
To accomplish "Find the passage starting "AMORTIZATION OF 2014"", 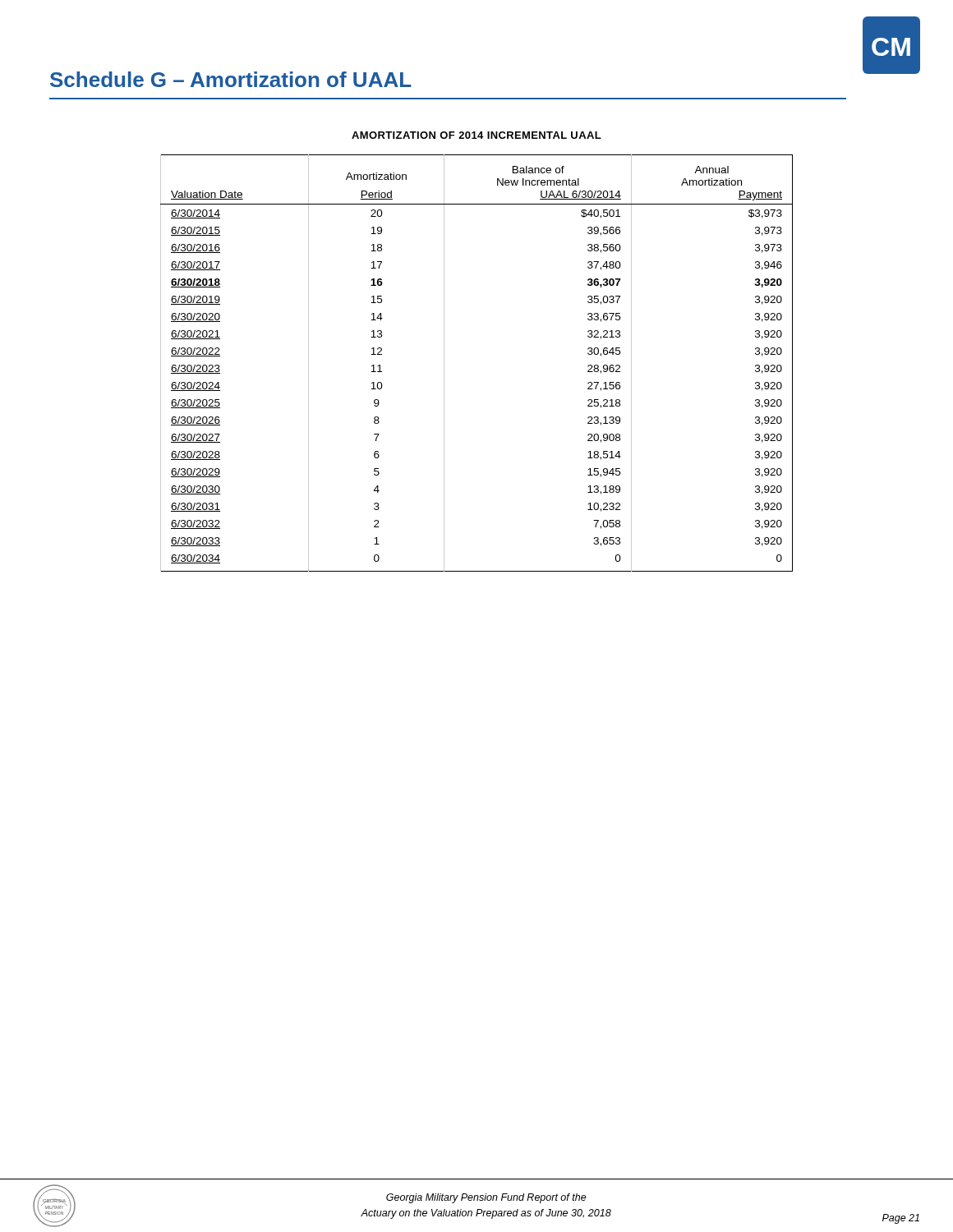I will (x=476, y=135).
